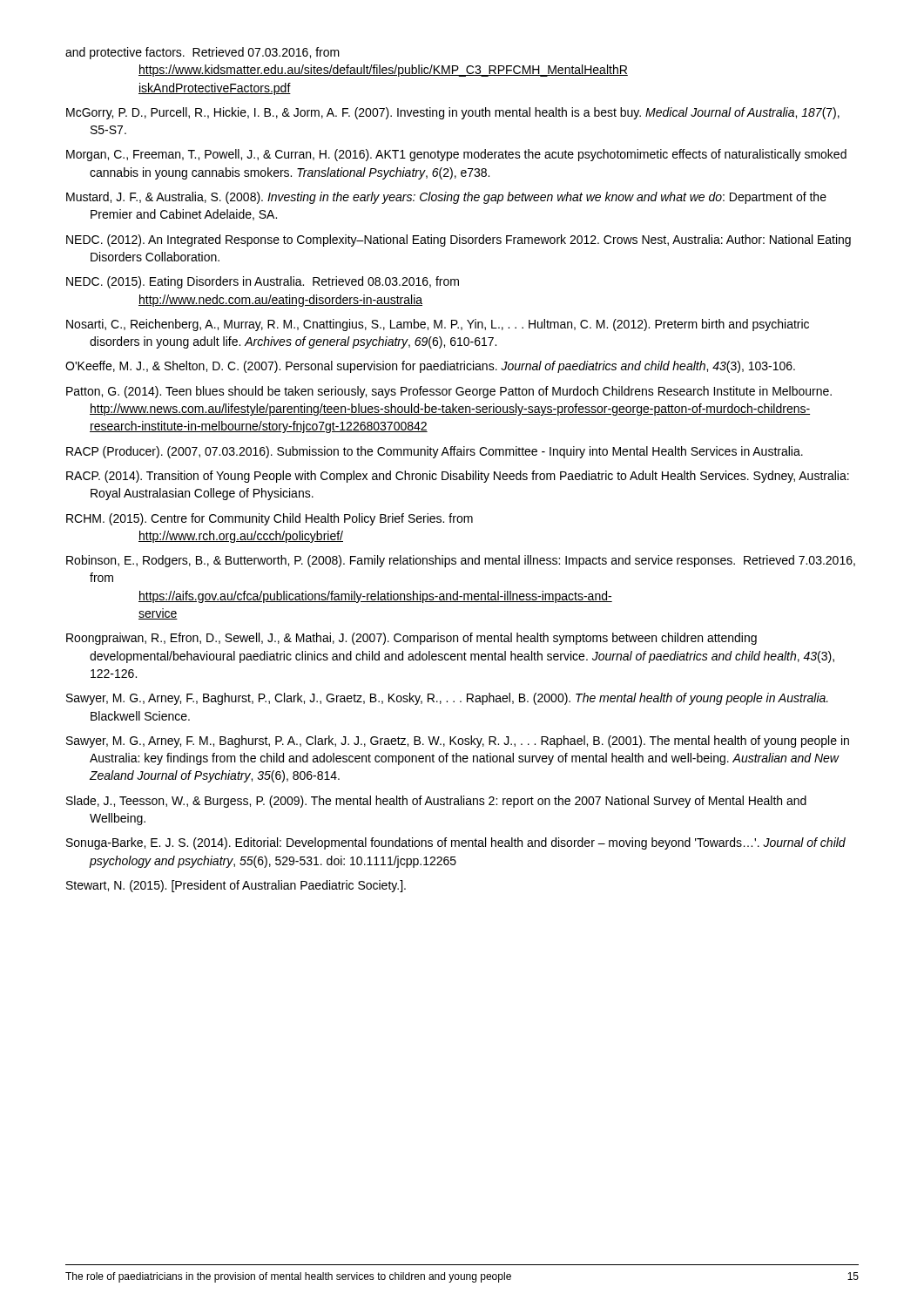The image size is (924, 1307).
Task: Point to the passage starting "Roongpraiwan, R., Efron, D.,"
Action: click(x=450, y=656)
